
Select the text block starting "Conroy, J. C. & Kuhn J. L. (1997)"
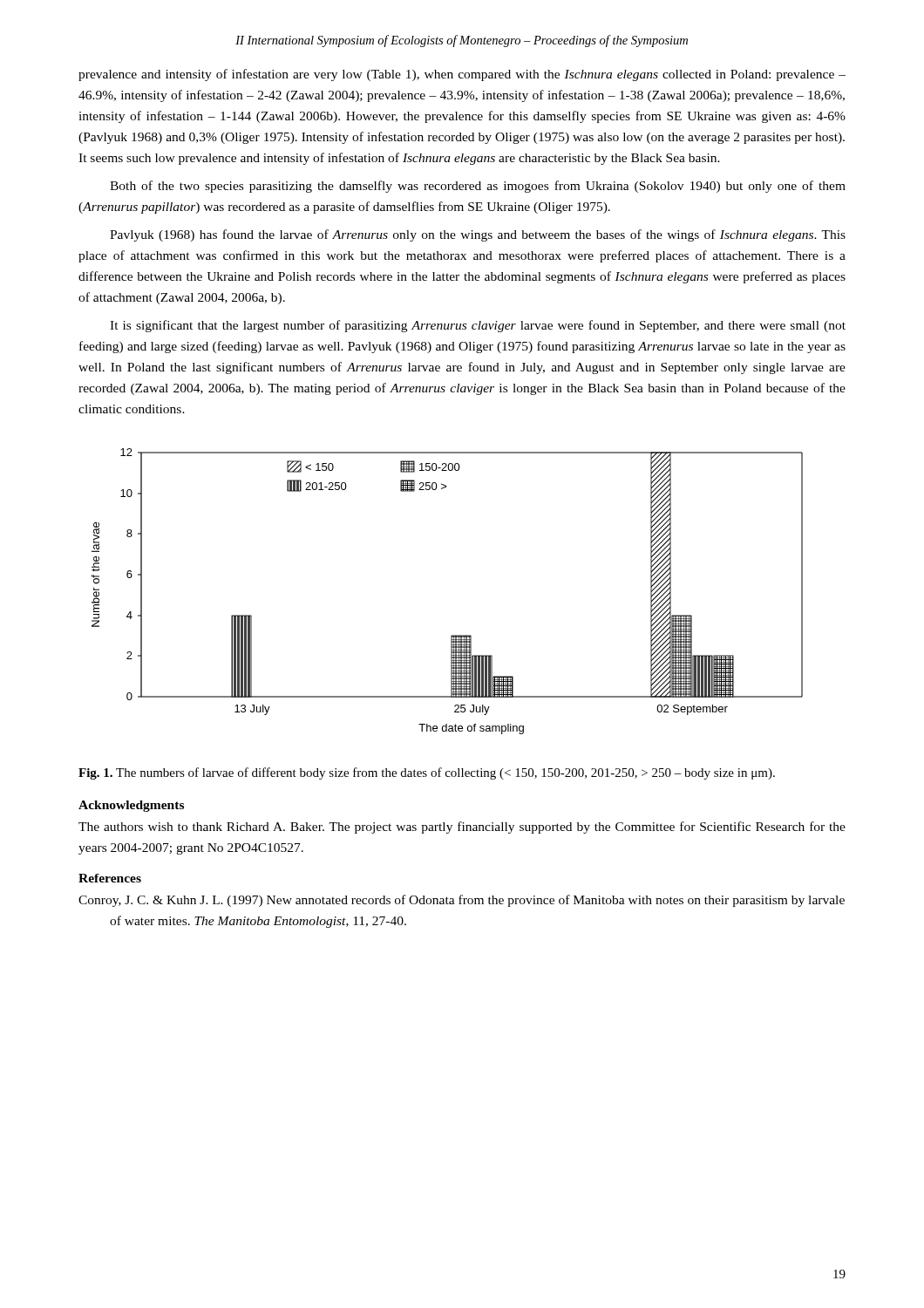(x=462, y=910)
